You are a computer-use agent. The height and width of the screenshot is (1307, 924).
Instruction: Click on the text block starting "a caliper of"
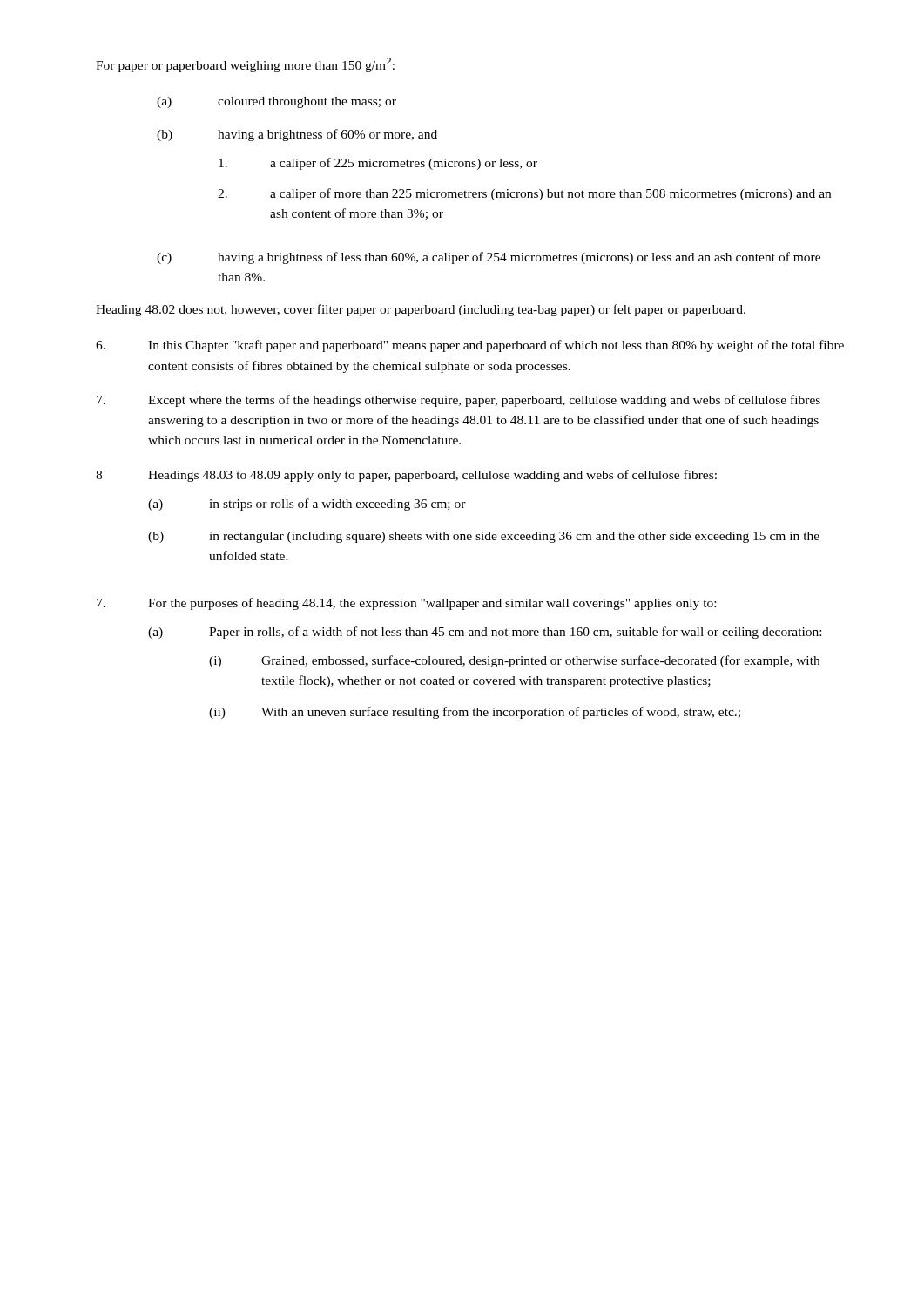[x=532, y=163]
